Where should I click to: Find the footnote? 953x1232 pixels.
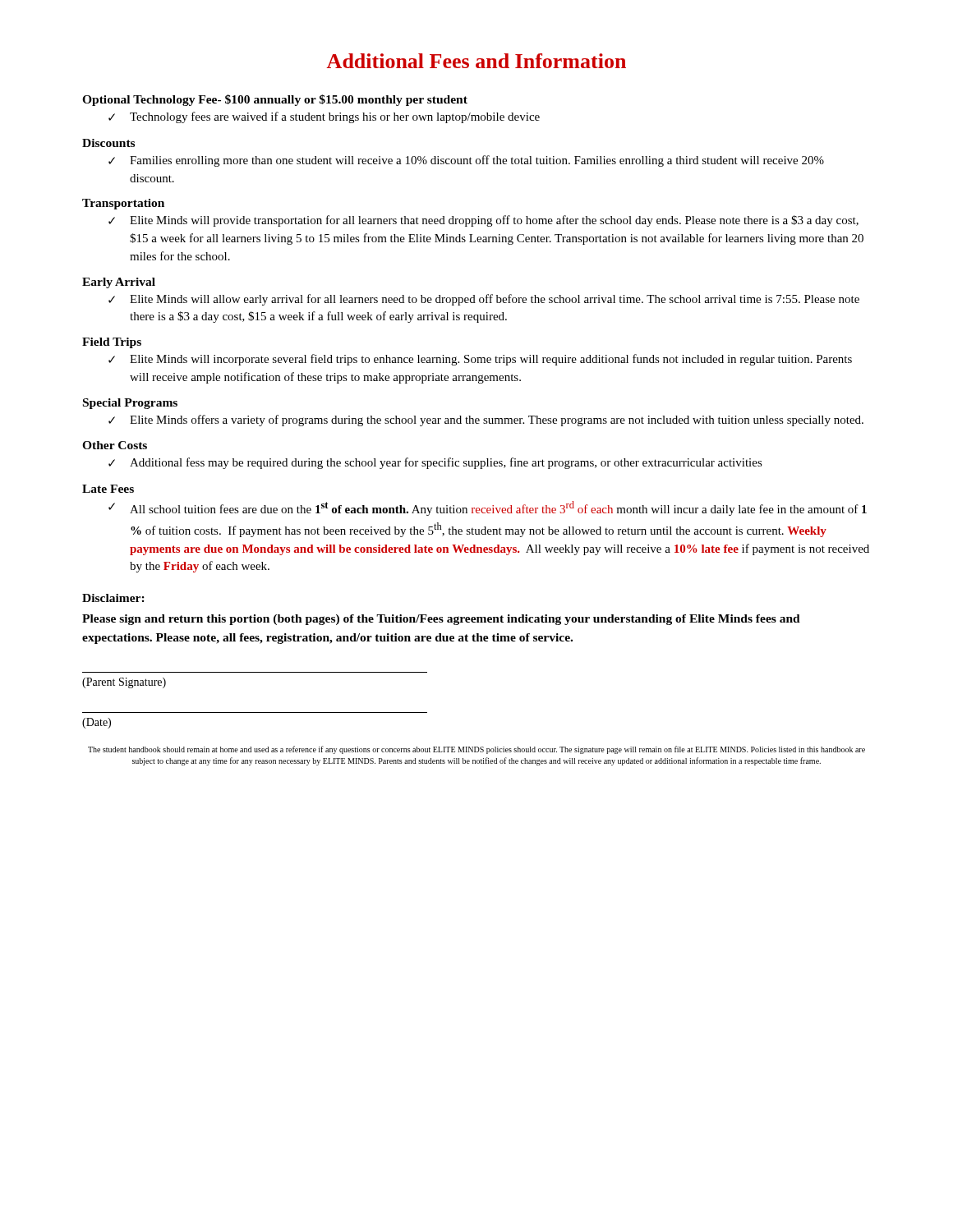point(476,755)
